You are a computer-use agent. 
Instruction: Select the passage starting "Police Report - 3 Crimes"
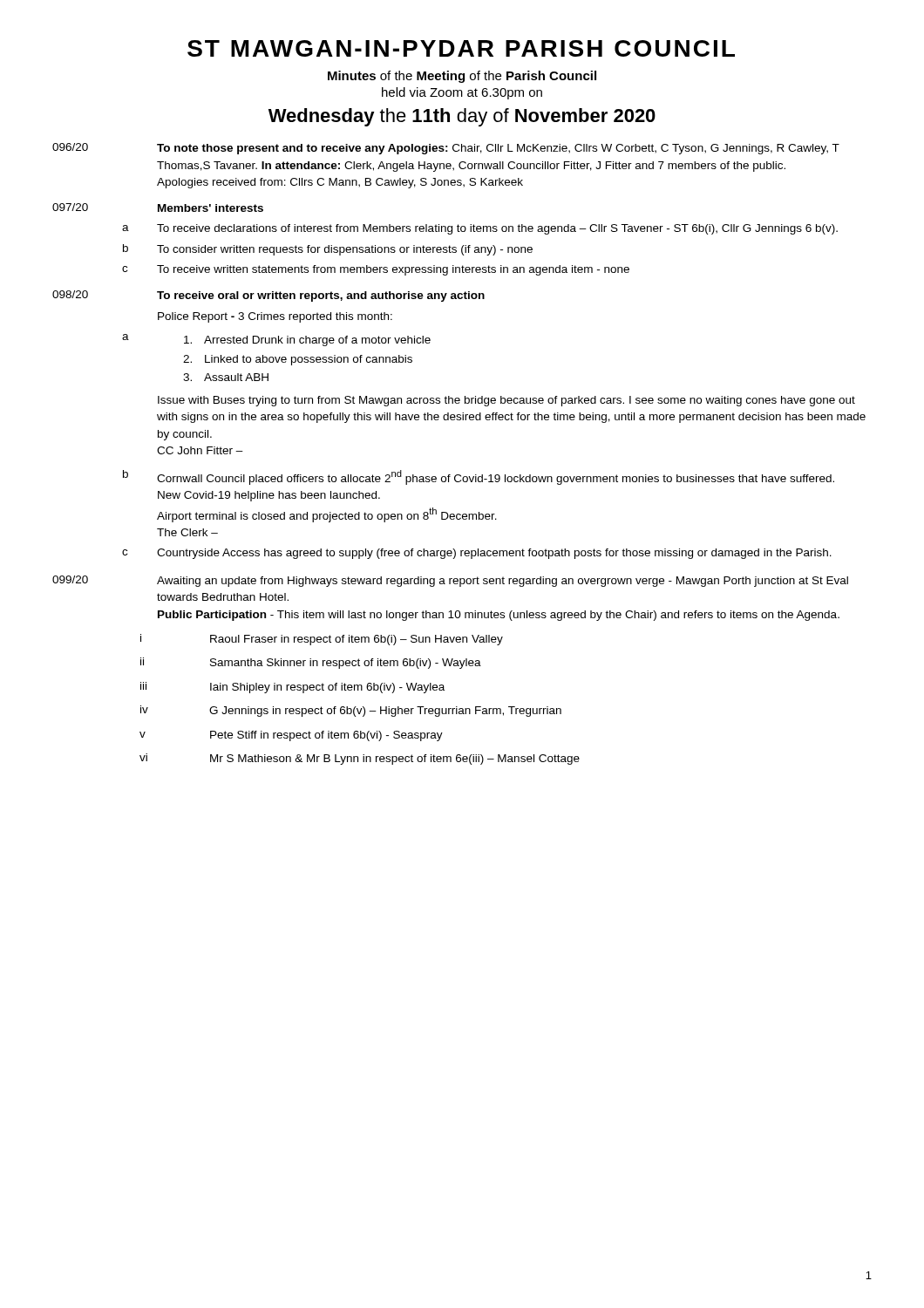click(275, 316)
